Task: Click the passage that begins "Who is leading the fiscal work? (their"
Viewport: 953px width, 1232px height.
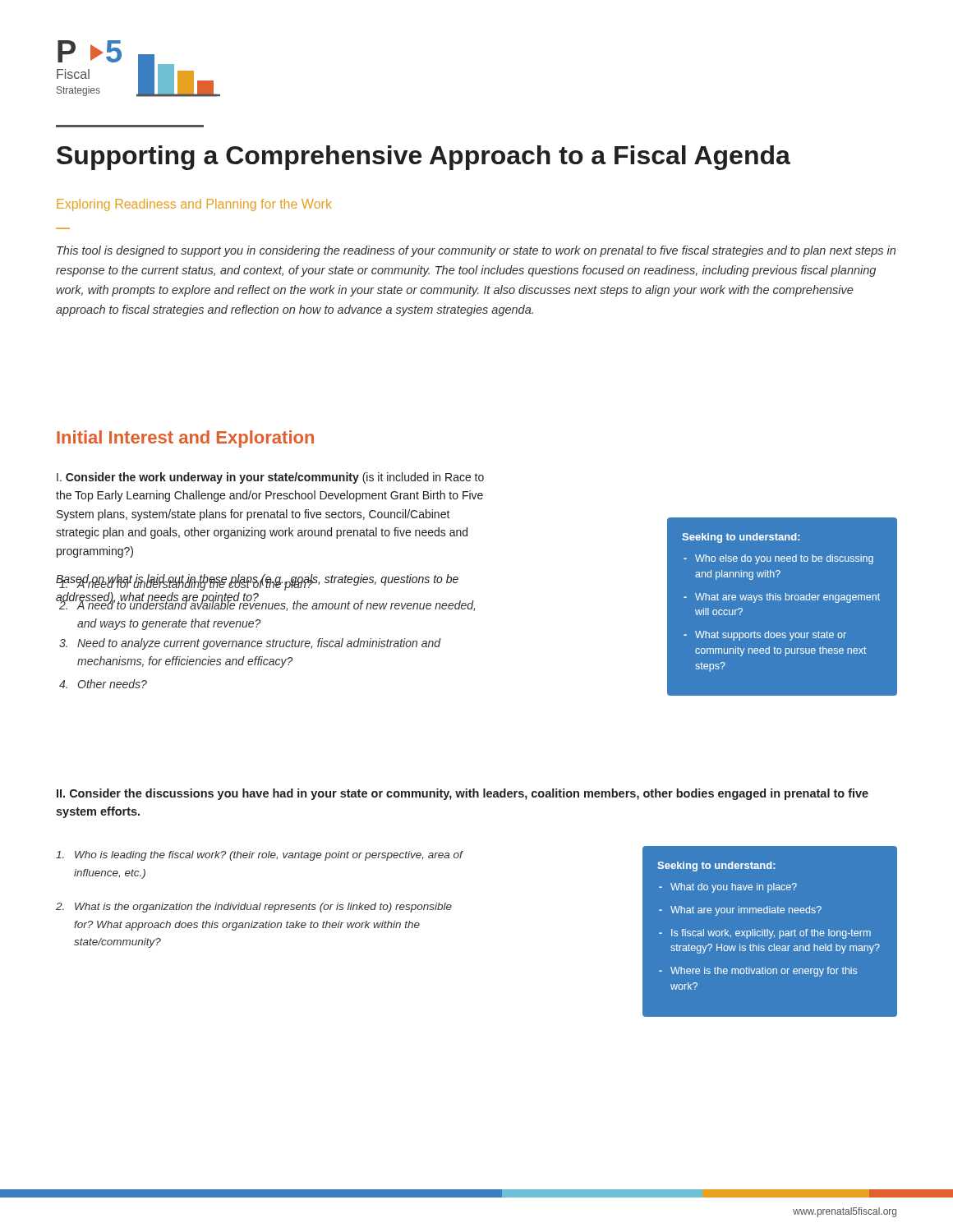Action: click(x=259, y=862)
